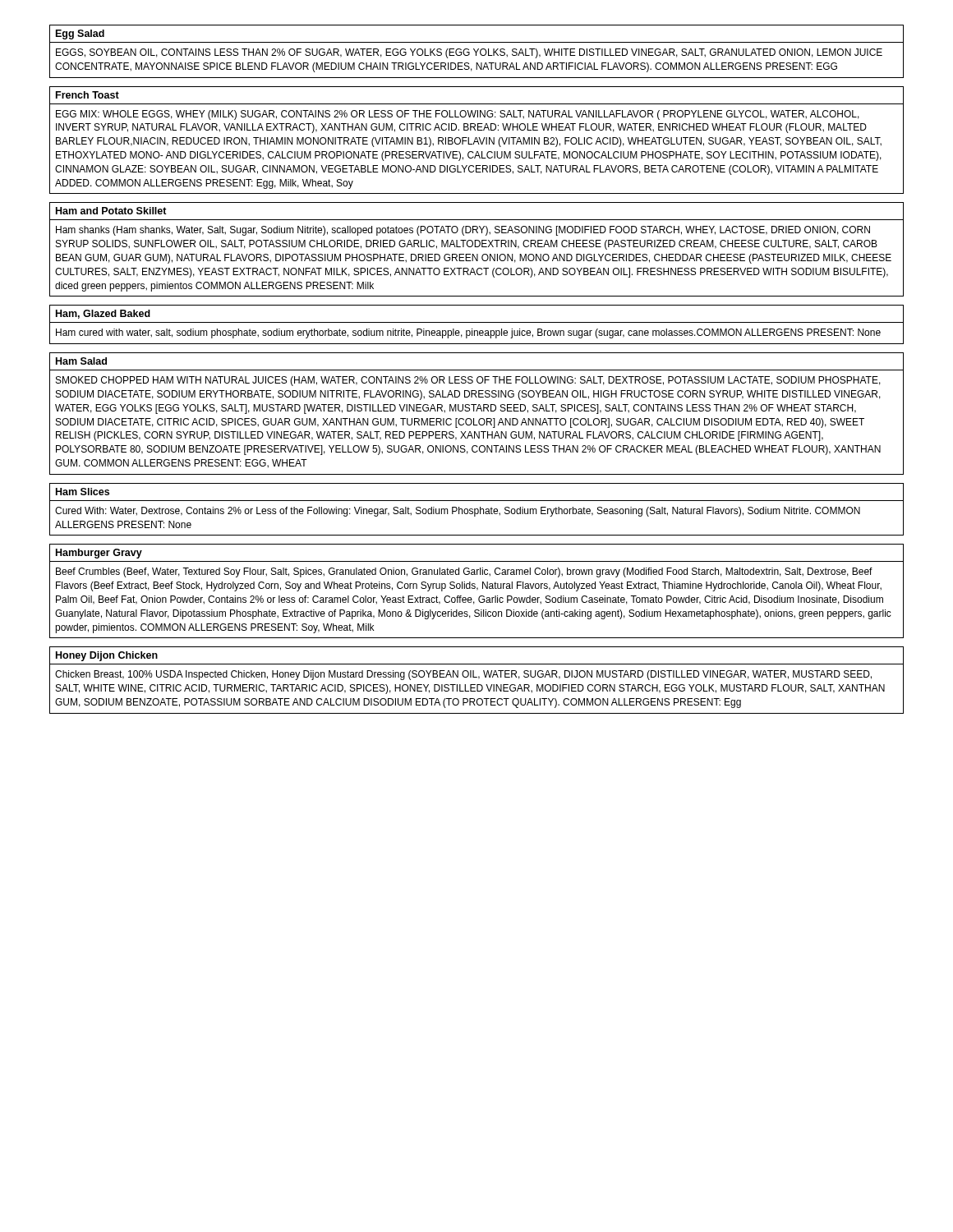Locate the table with the text "Honey Dijon Chicken Chicken Breast,"

pyautogui.click(x=476, y=680)
